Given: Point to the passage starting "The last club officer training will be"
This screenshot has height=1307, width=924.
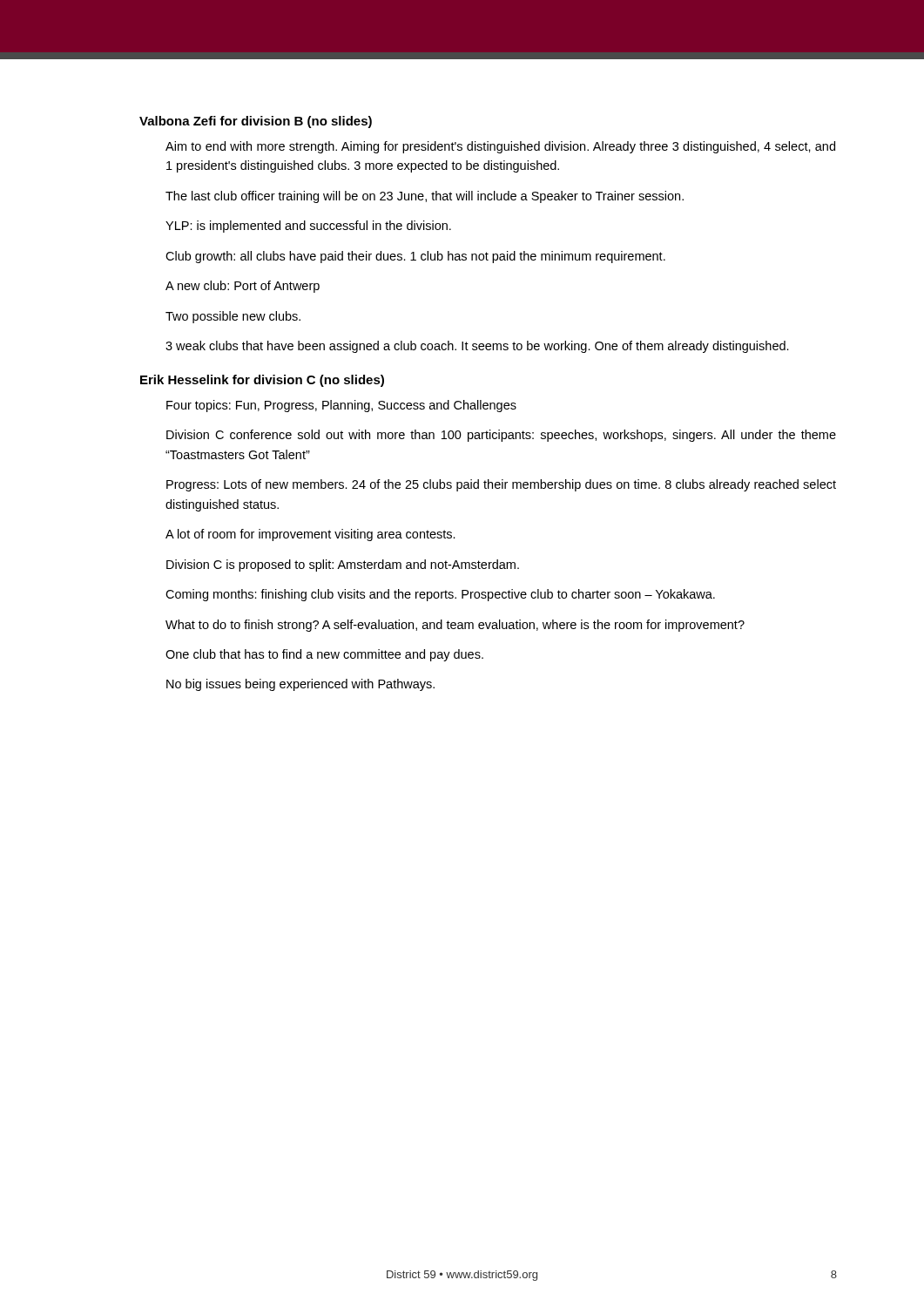Looking at the screenshot, I should click(x=425, y=196).
